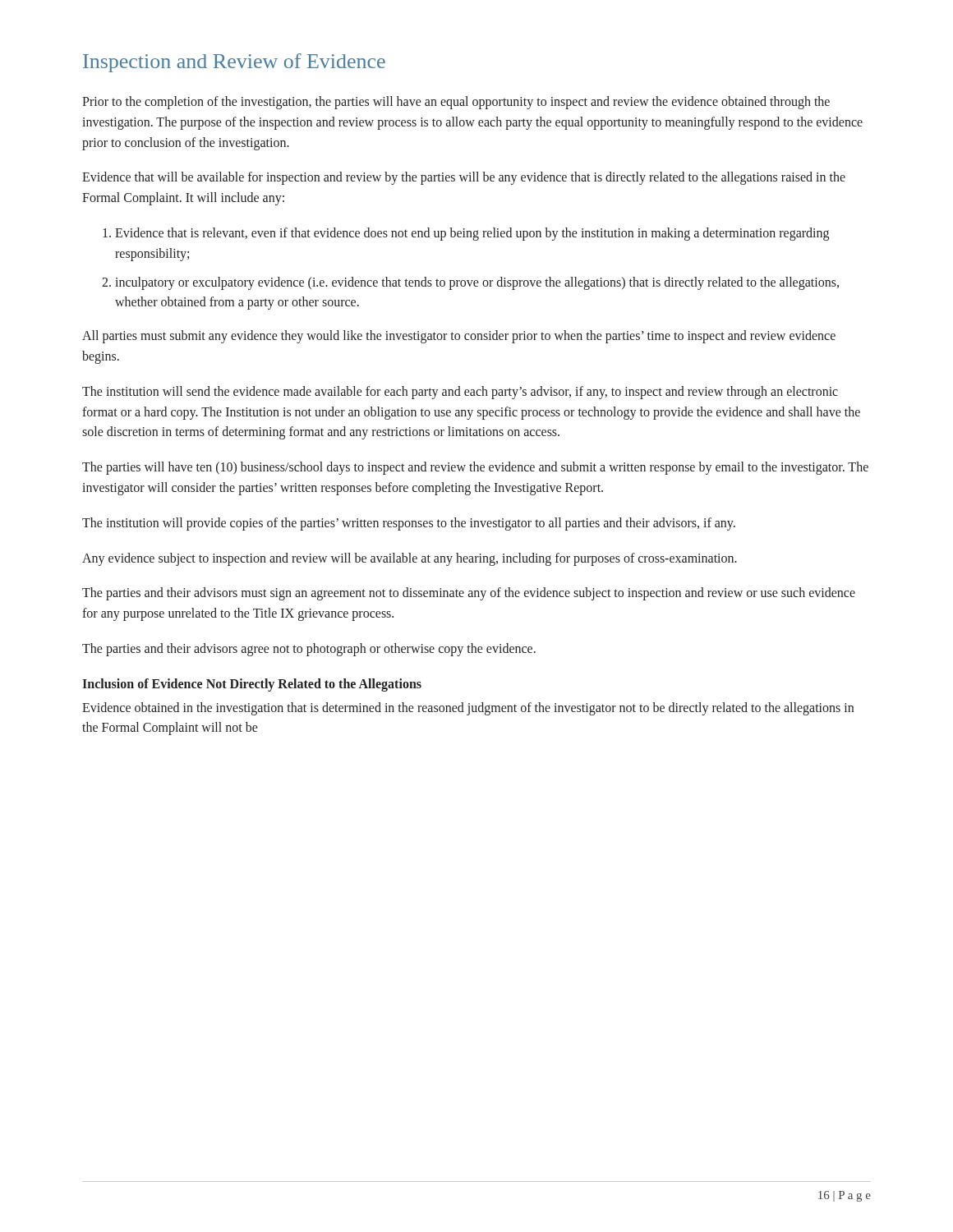Click on the text block that reads "The parties will"
This screenshot has height=1232, width=953.
(476, 478)
